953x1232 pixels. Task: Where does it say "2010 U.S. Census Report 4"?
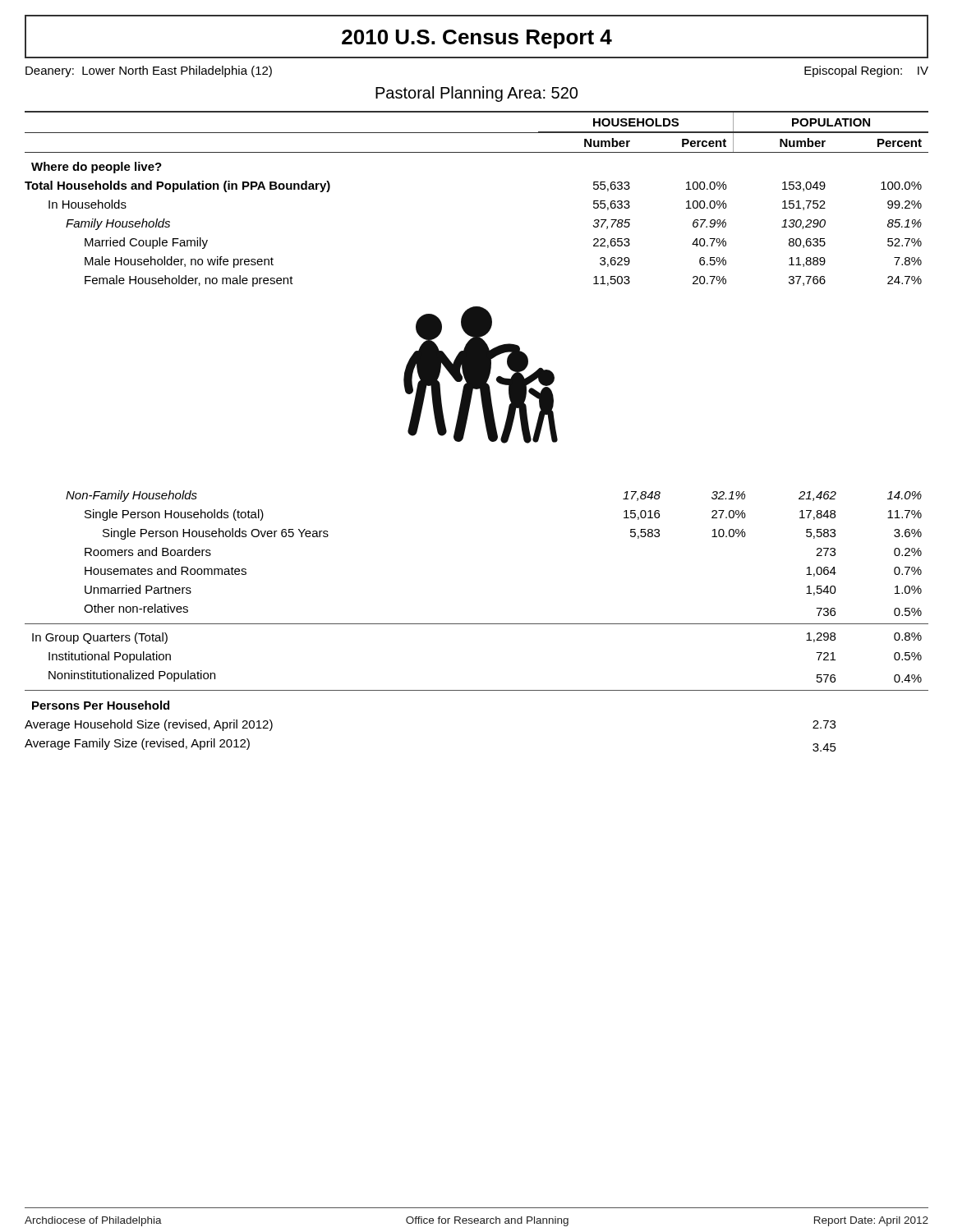tap(476, 37)
